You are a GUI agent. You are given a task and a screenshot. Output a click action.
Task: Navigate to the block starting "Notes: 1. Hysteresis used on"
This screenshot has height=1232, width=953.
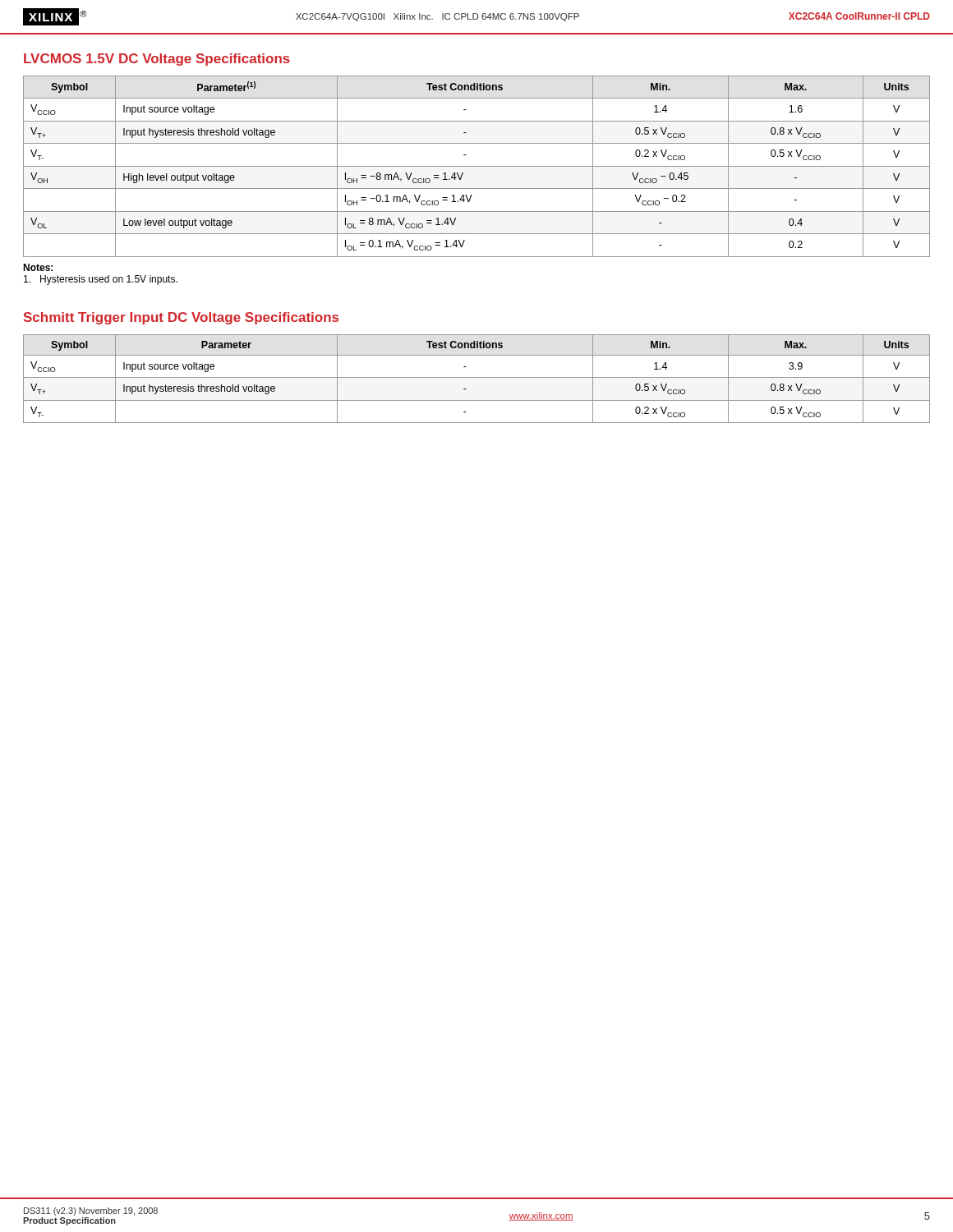click(x=101, y=273)
